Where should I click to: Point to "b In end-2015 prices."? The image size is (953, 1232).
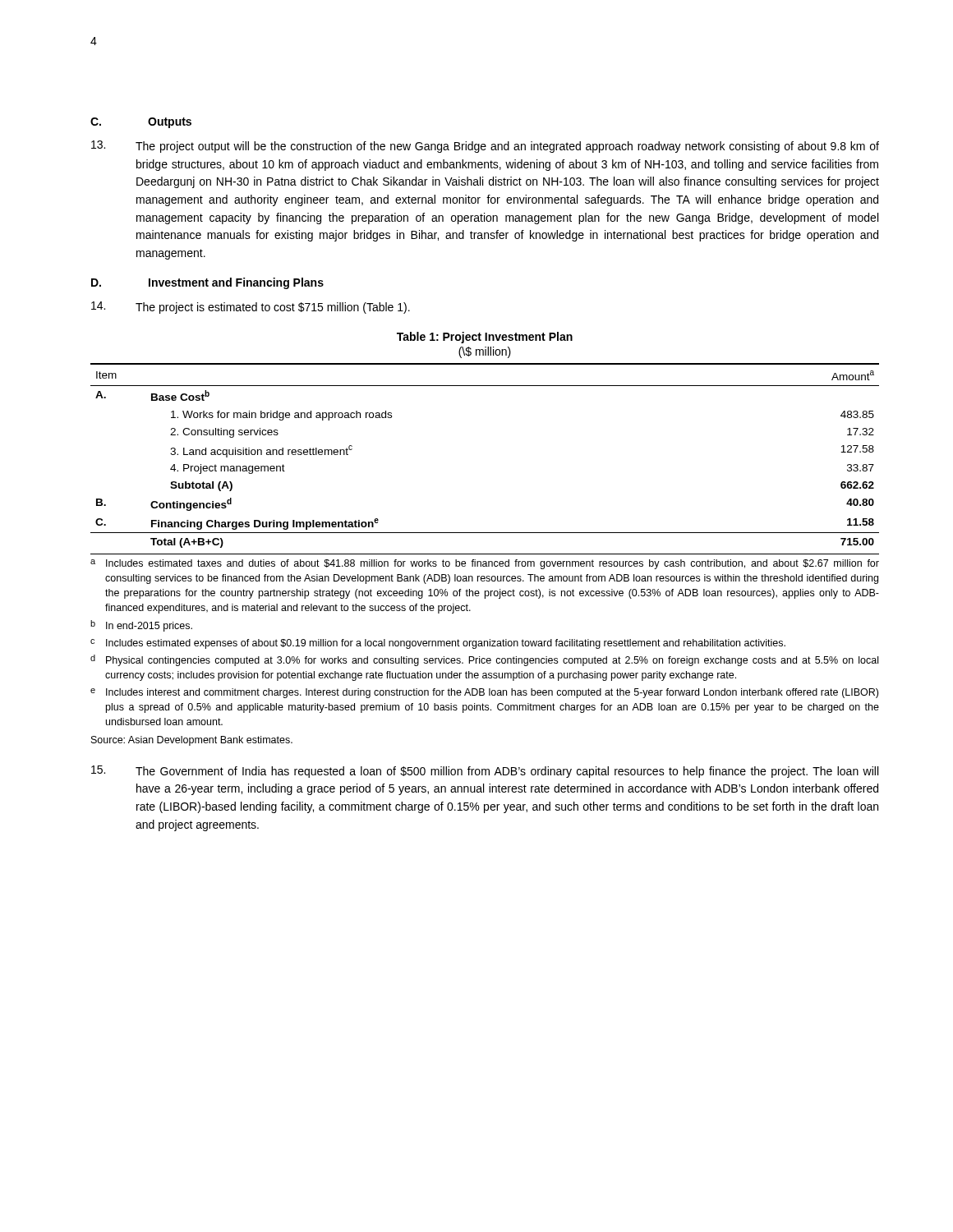(141, 626)
